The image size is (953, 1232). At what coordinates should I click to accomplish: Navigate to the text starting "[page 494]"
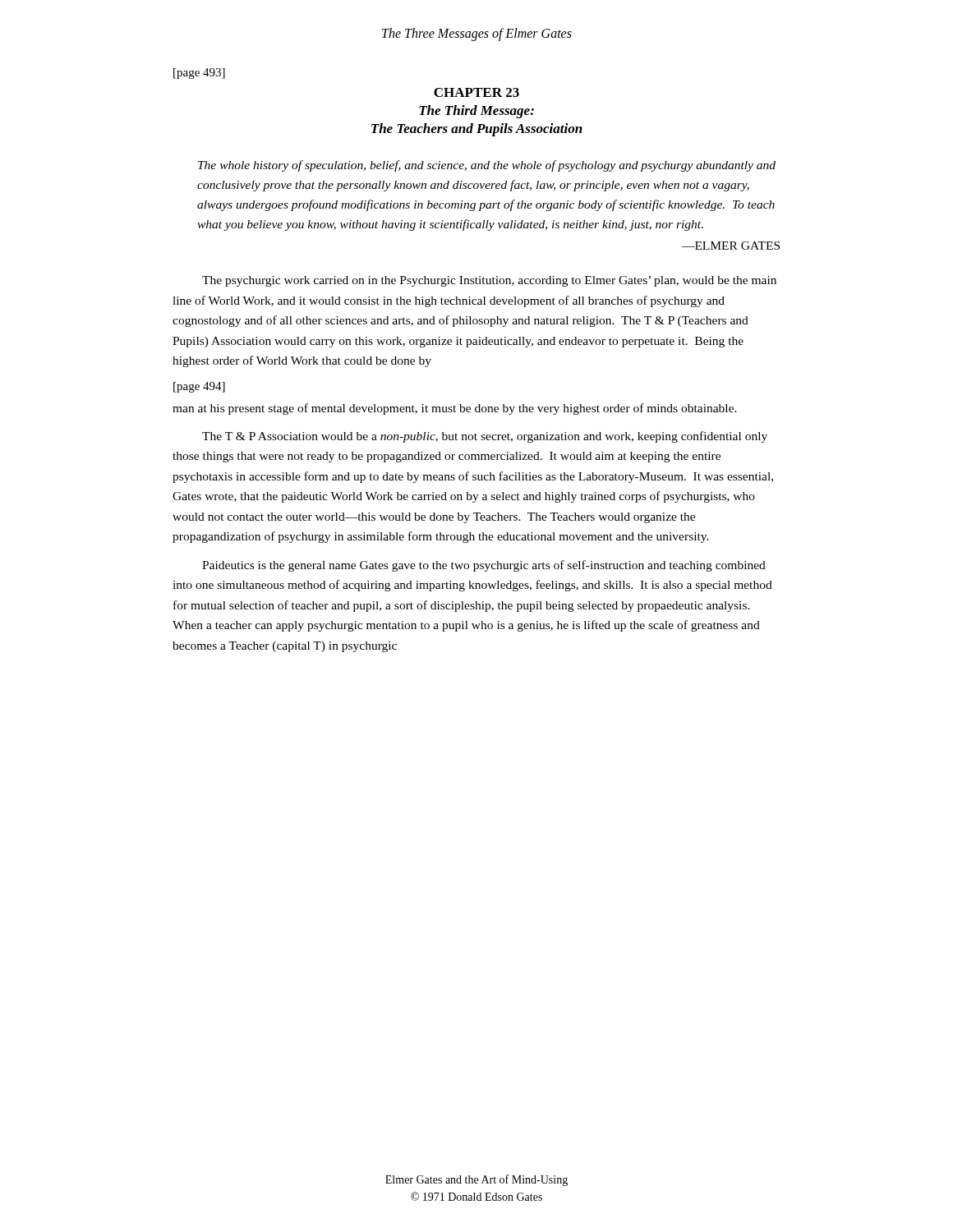(x=199, y=386)
